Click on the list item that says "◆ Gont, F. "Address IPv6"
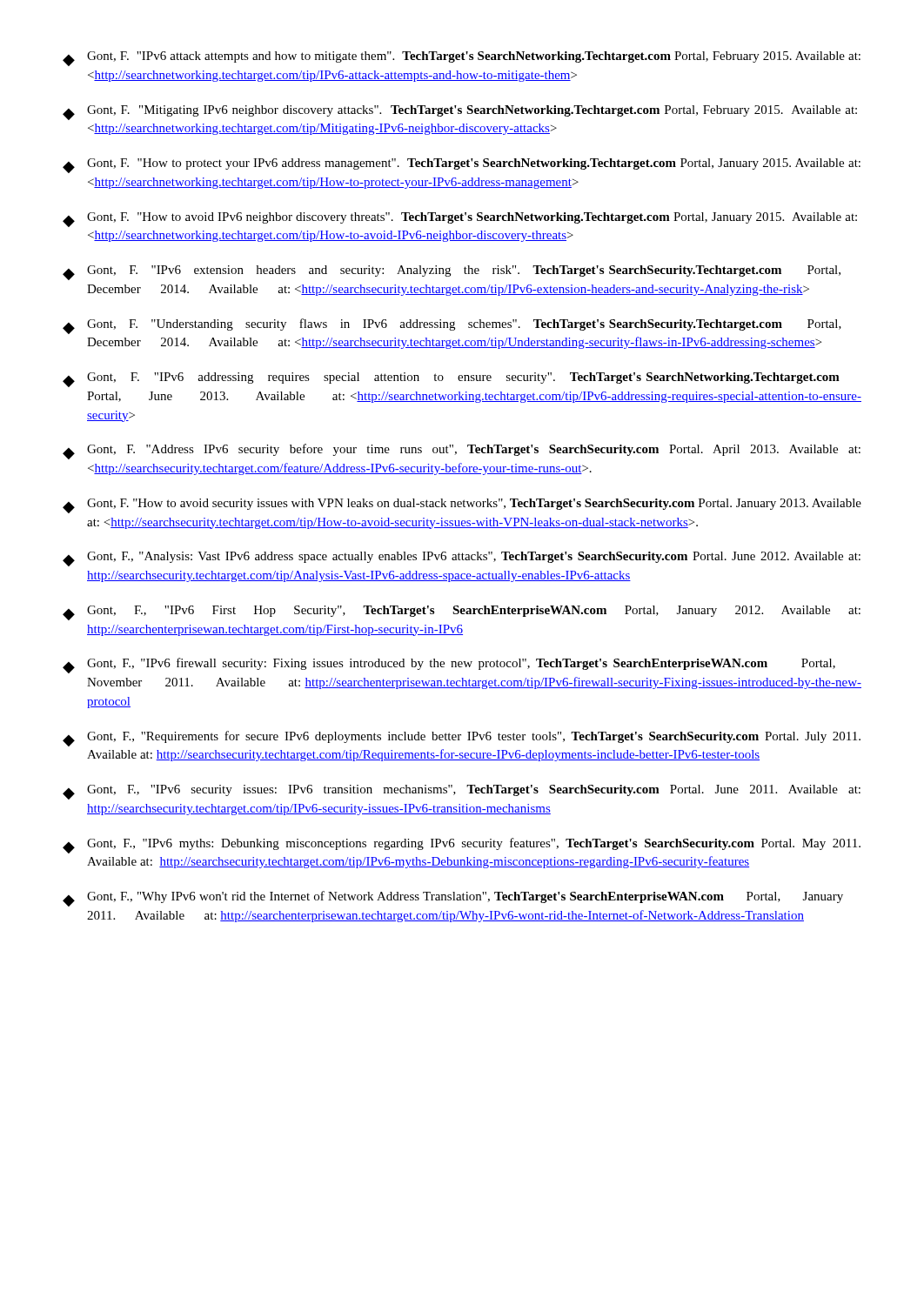This screenshot has height=1305, width=924. click(462, 459)
